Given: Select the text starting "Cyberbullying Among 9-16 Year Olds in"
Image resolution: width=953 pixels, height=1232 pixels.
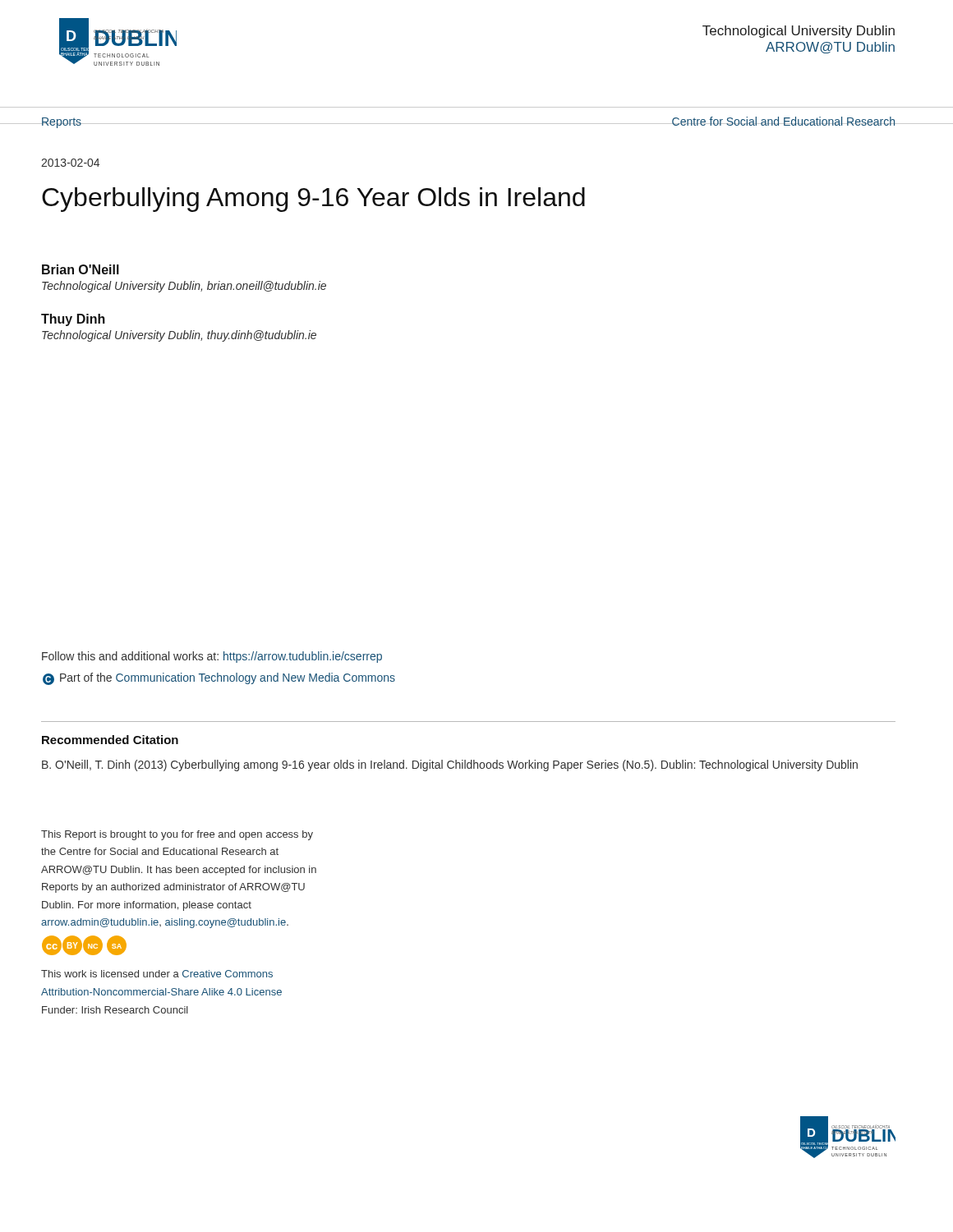Looking at the screenshot, I should 468,197.
